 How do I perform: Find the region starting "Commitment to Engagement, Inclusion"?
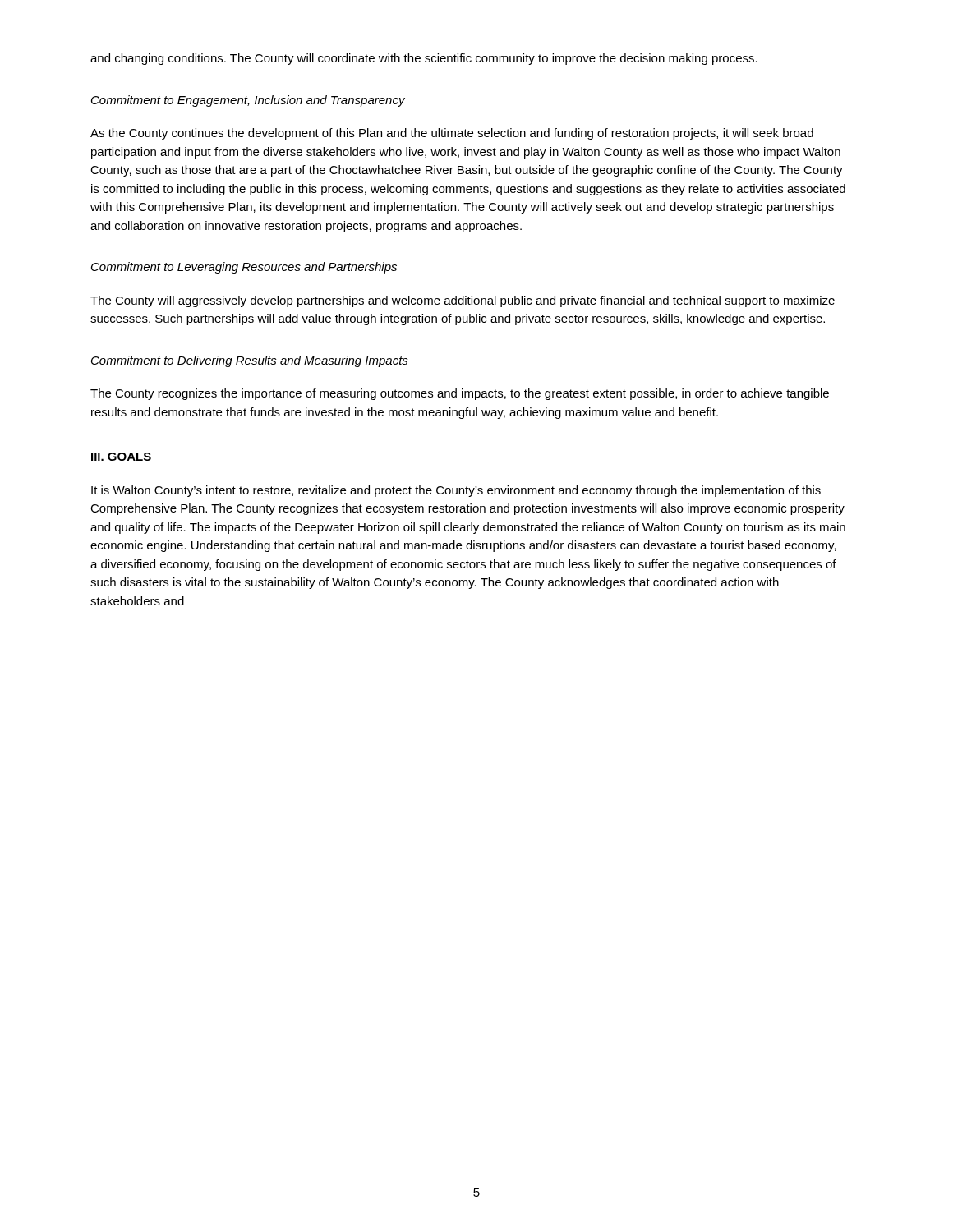coord(247,99)
